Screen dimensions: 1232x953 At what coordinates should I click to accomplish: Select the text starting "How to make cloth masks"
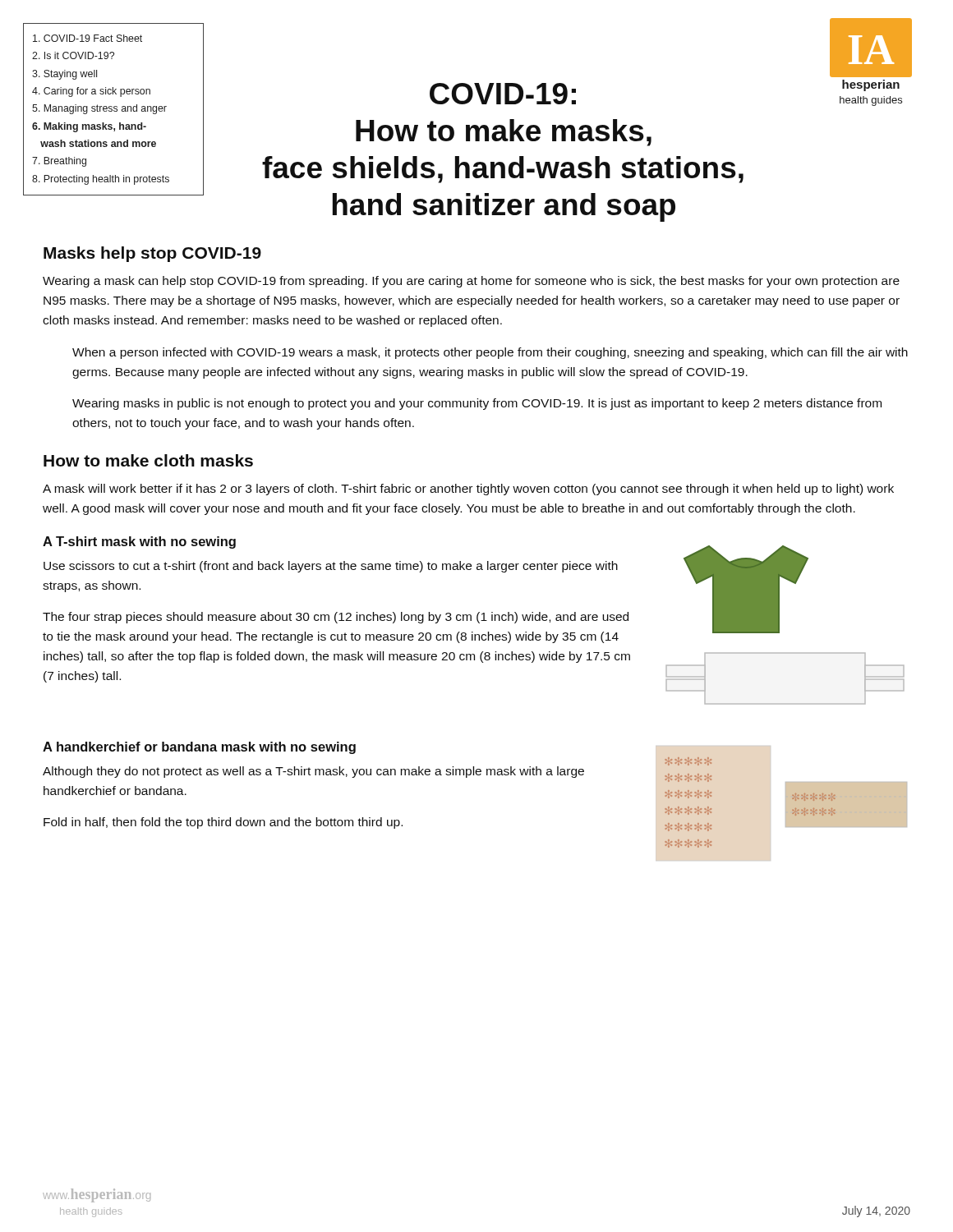[x=148, y=461]
